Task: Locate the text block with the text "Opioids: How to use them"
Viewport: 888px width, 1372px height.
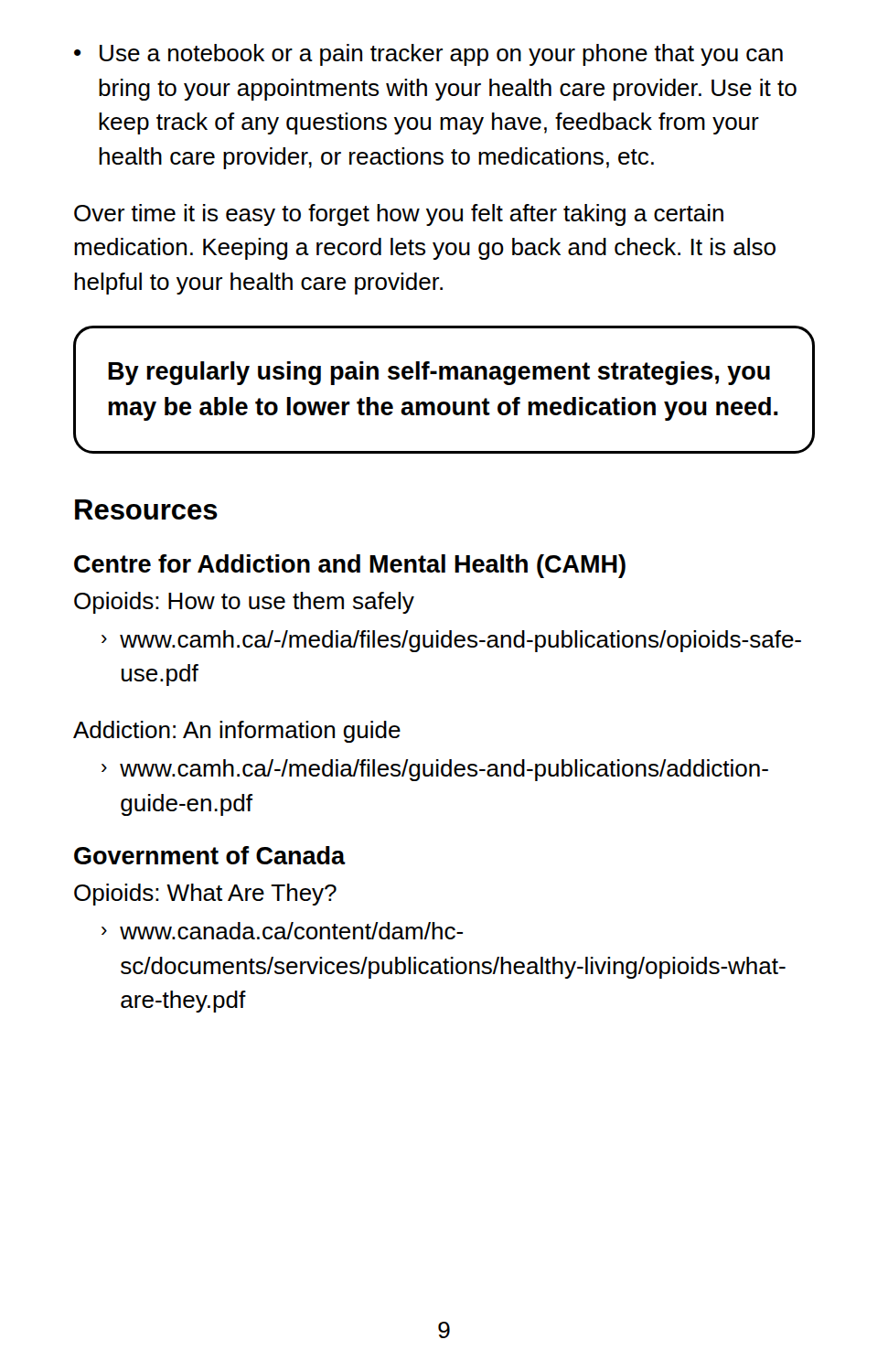Action: point(244,601)
